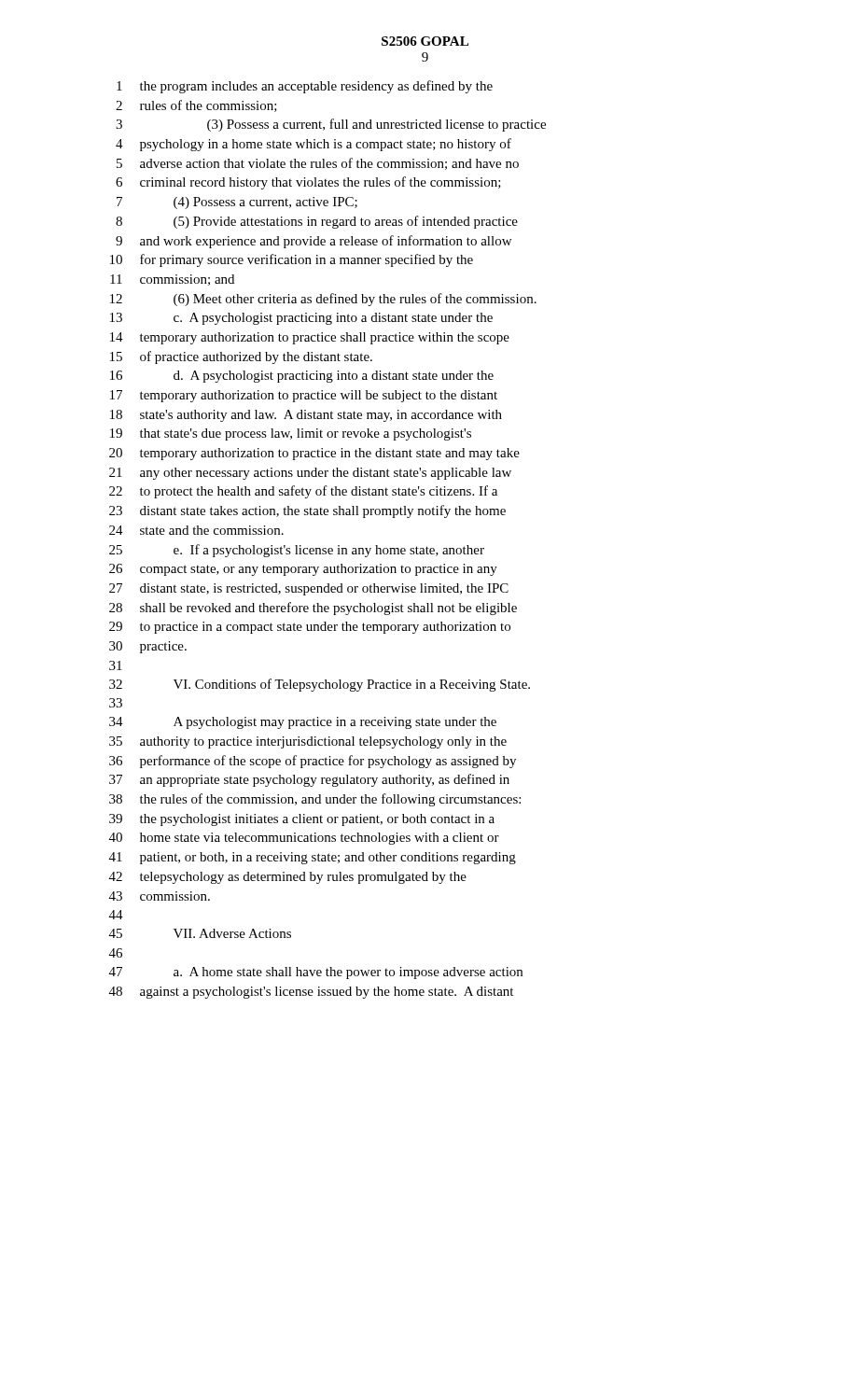This screenshot has width=850, height=1400.
Task: Click the passage that begins "4 psychology in a home state which is"
Action: pos(425,144)
